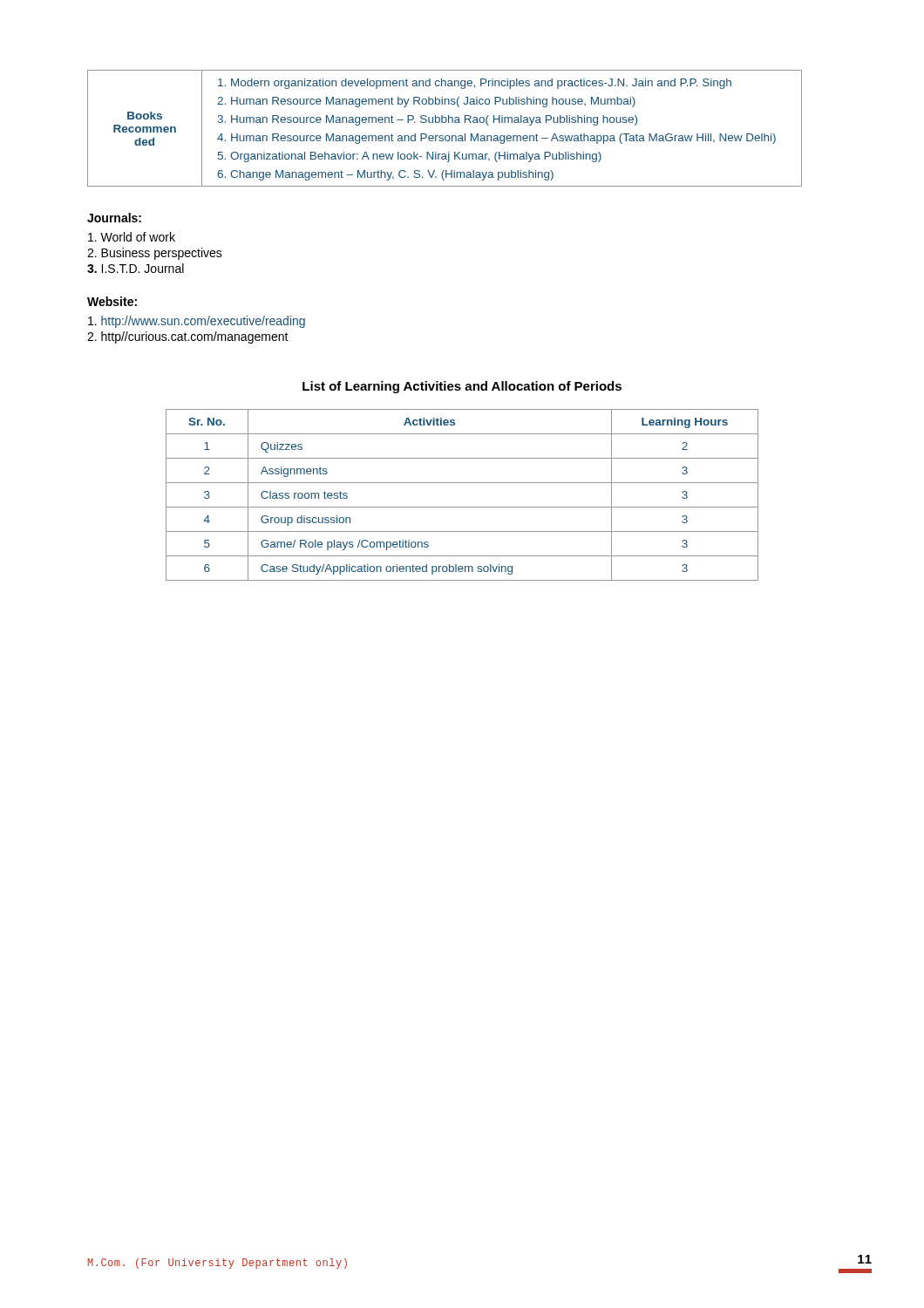Locate the list item with the text "3. I.S.T.D. Journal"
Image resolution: width=924 pixels, height=1308 pixels.
[x=136, y=269]
